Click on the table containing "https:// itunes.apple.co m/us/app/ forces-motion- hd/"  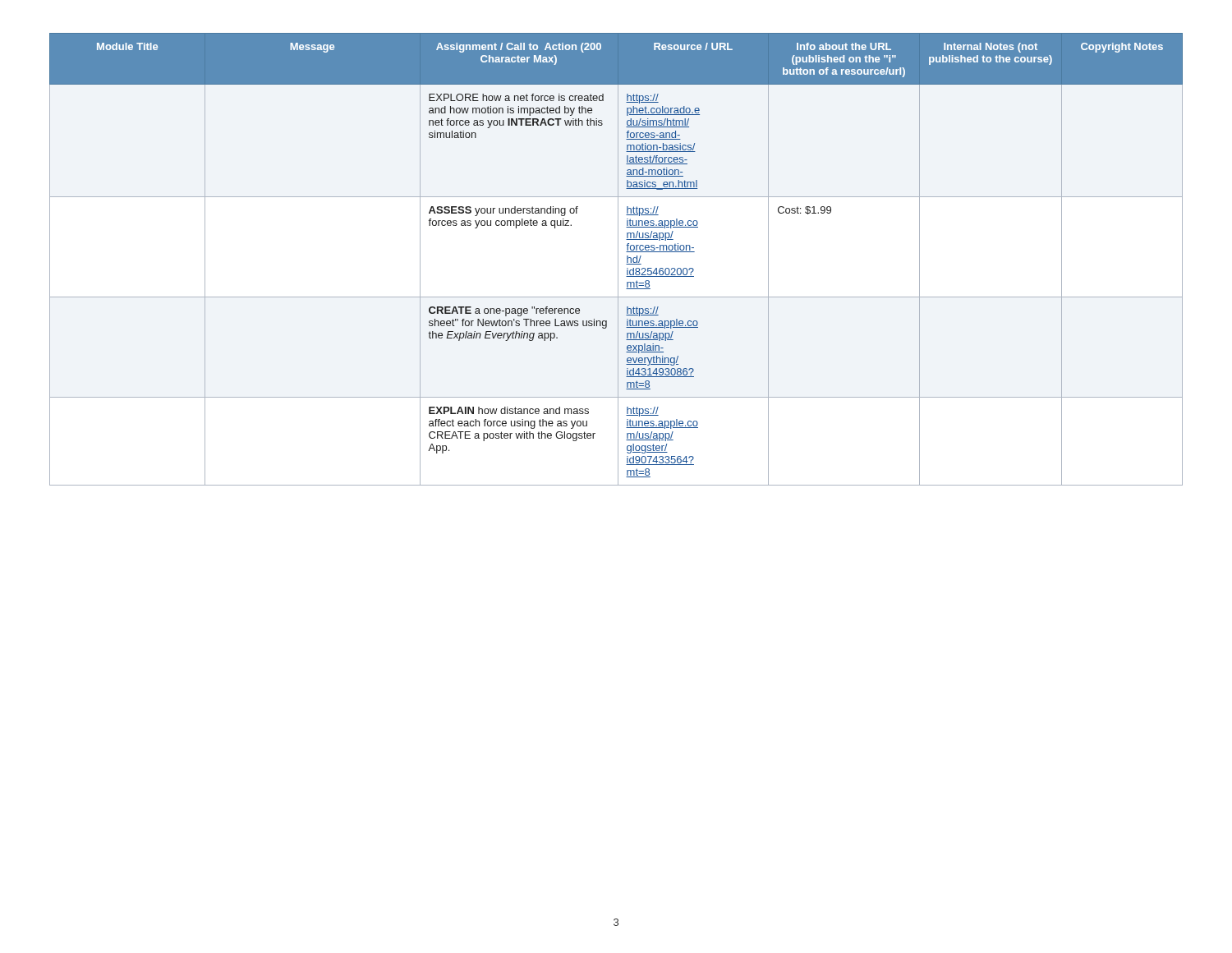click(x=616, y=259)
